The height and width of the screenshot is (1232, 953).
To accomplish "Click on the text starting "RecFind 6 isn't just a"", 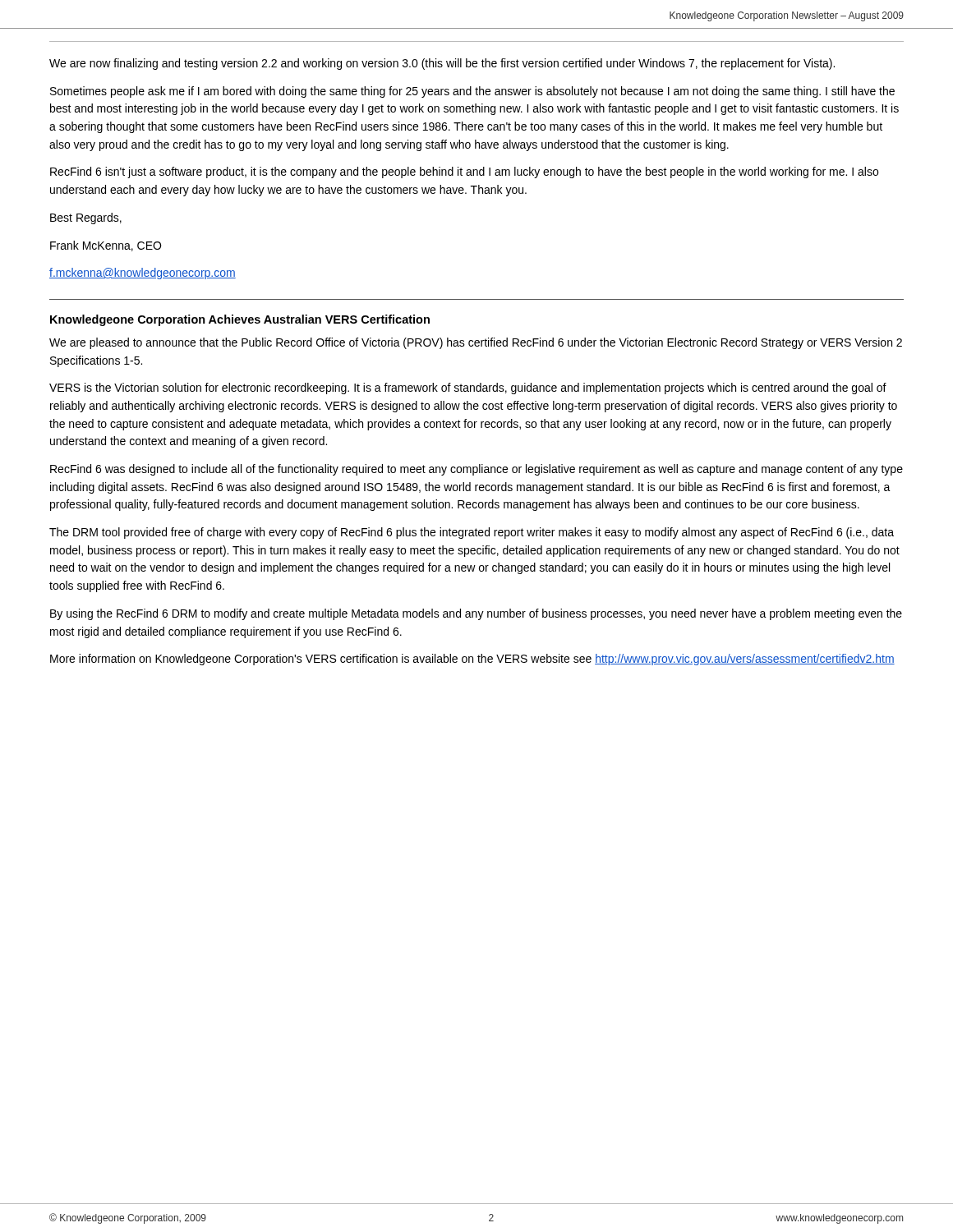I will coord(464,181).
